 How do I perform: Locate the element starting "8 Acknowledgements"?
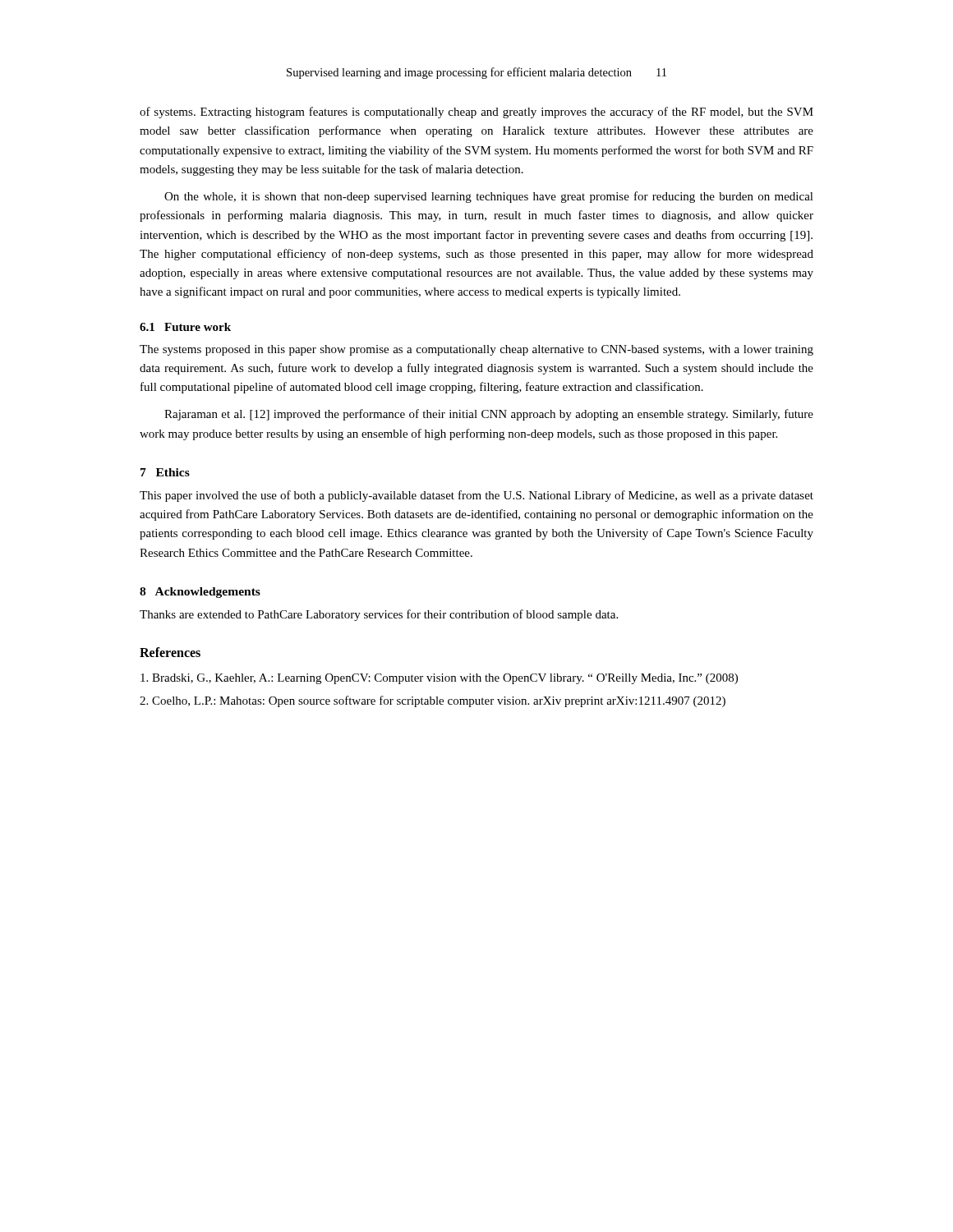click(x=200, y=591)
